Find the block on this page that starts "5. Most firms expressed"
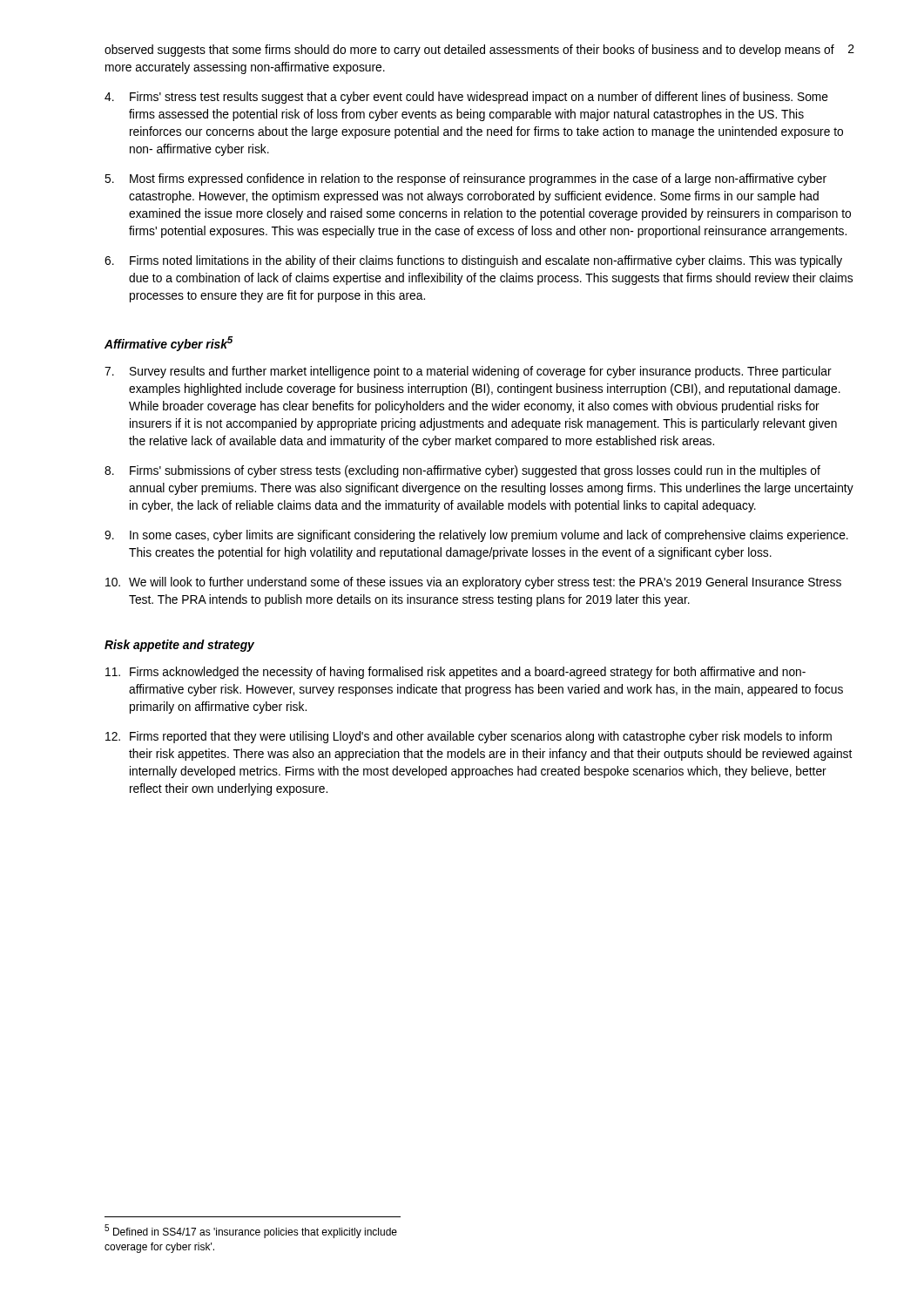The image size is (924, 1307). click(x=479, y=206)
